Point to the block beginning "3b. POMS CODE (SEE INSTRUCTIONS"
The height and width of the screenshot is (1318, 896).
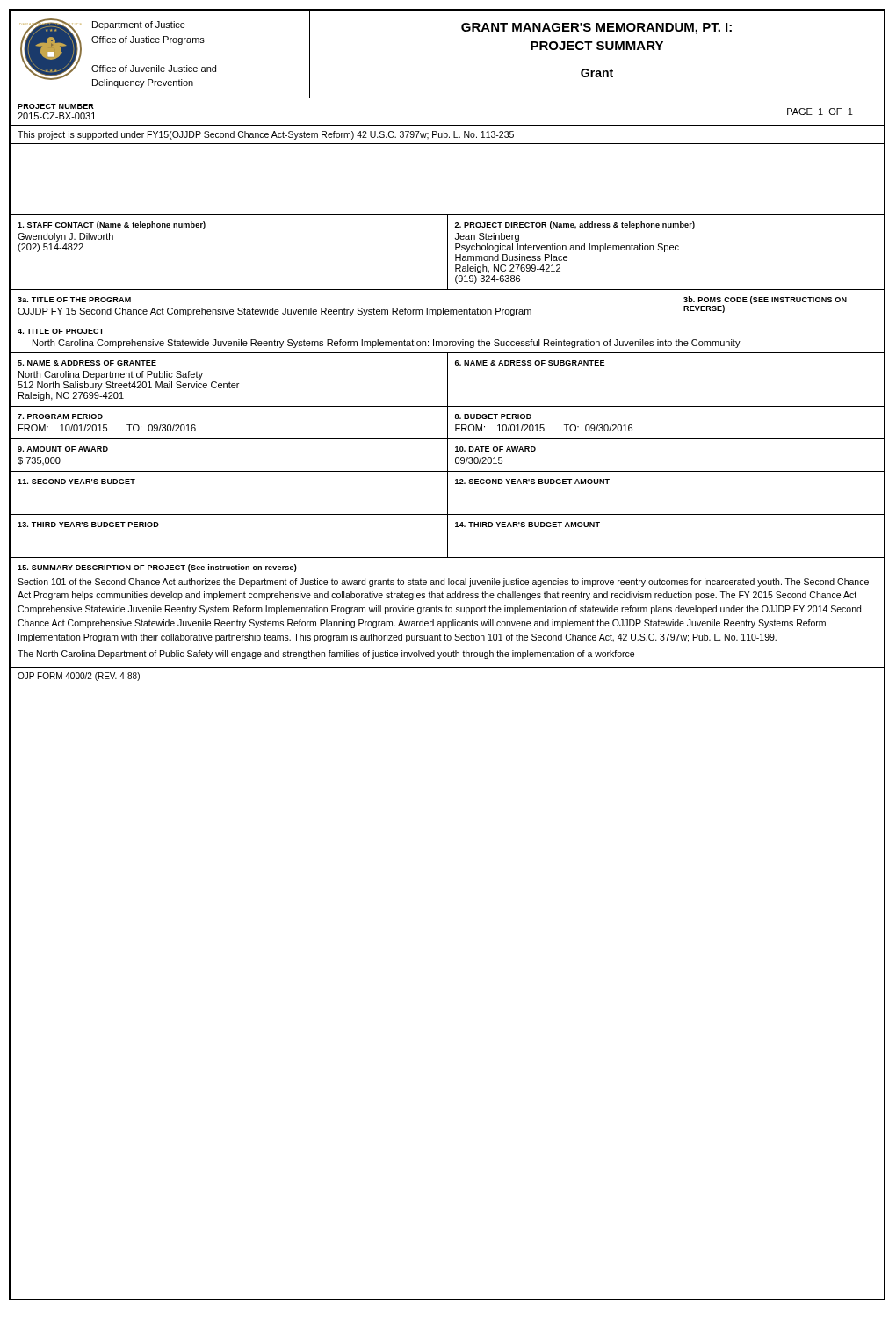click(780, 304)
